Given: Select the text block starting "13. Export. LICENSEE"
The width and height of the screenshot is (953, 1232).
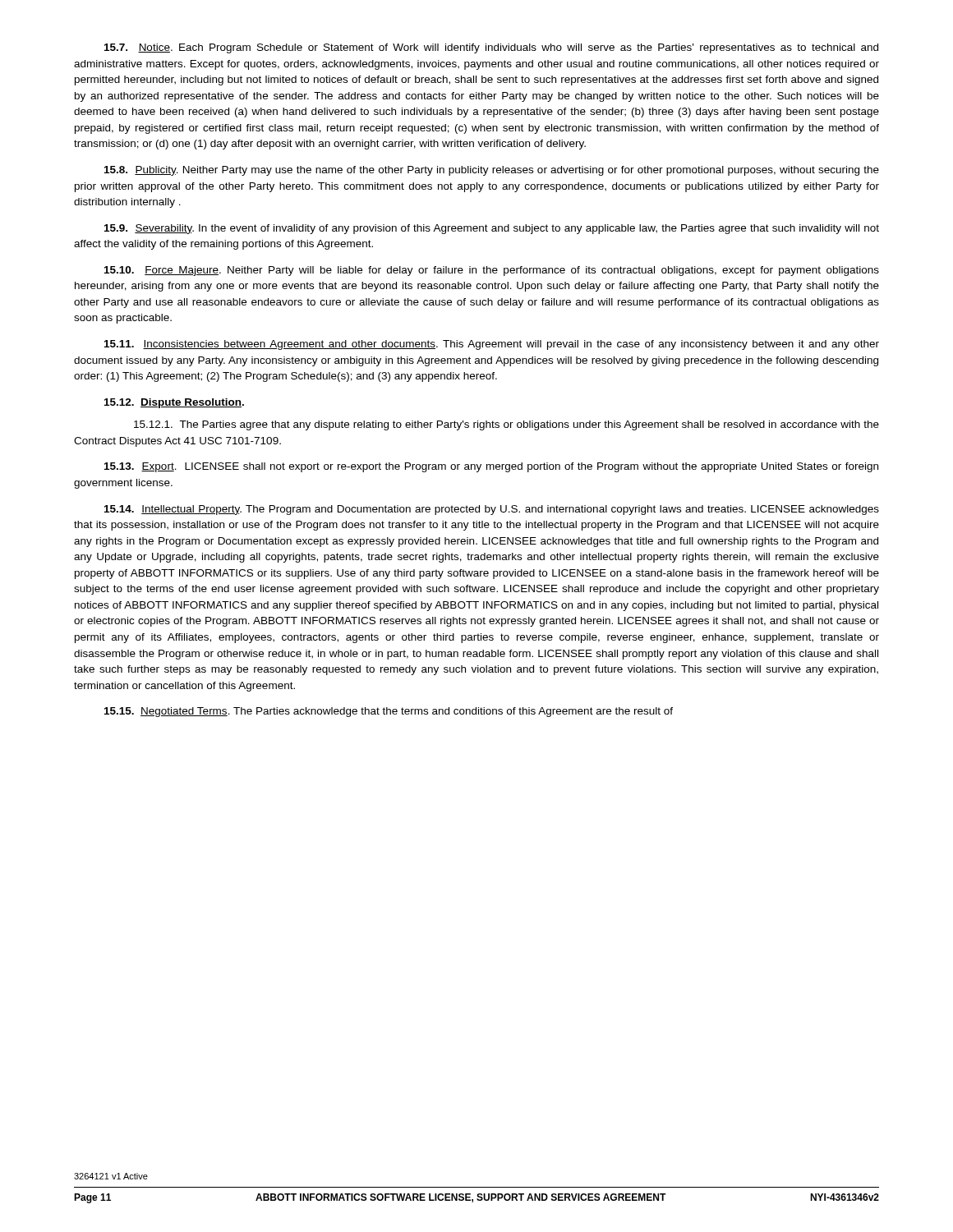Looking at the screenshot, I should coord(476,475).
